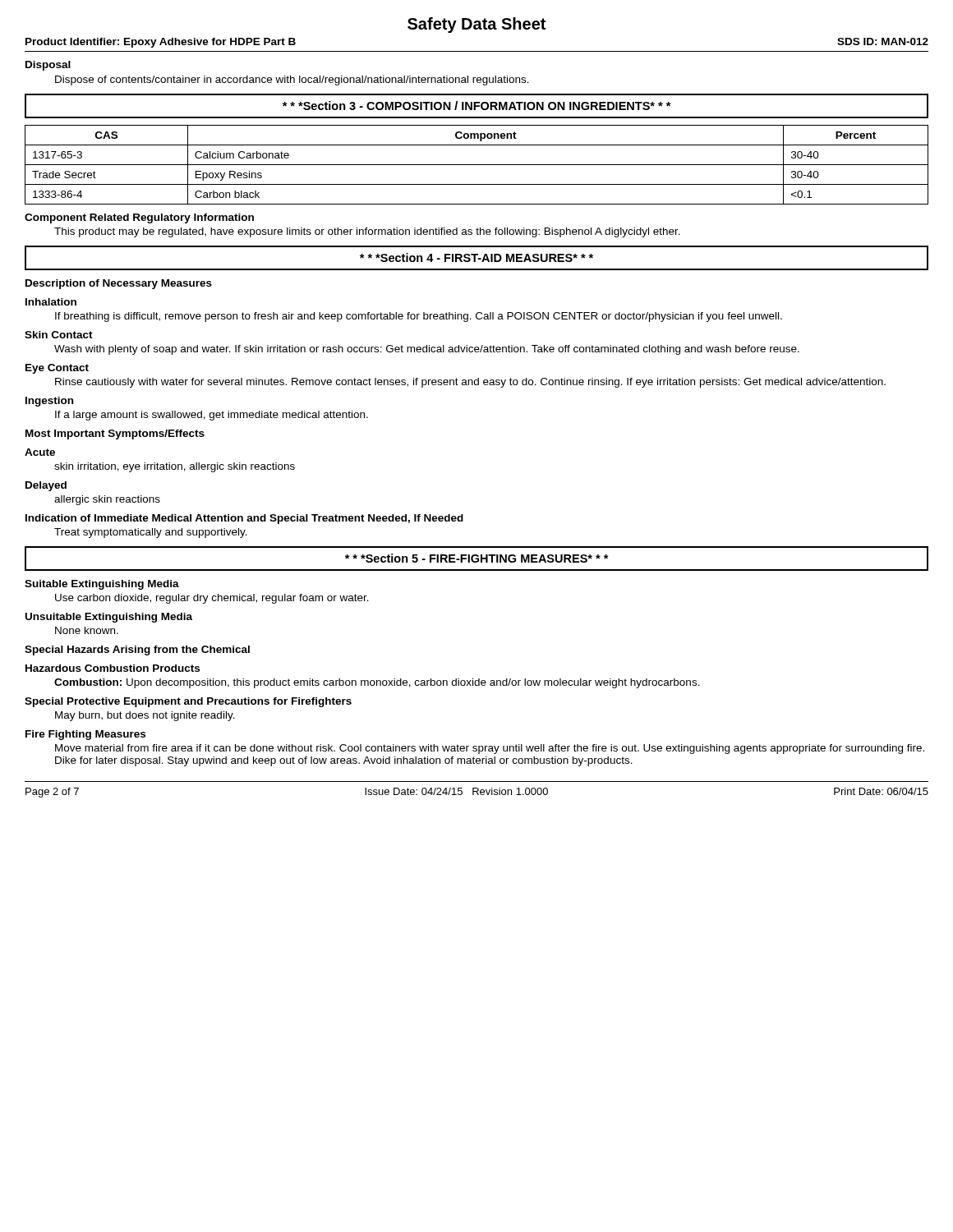Click on the text block containing "If breathing is difficult, remove person"
Image resolution: width=953 pixels, height=1232 pixels.
(418, 316)
